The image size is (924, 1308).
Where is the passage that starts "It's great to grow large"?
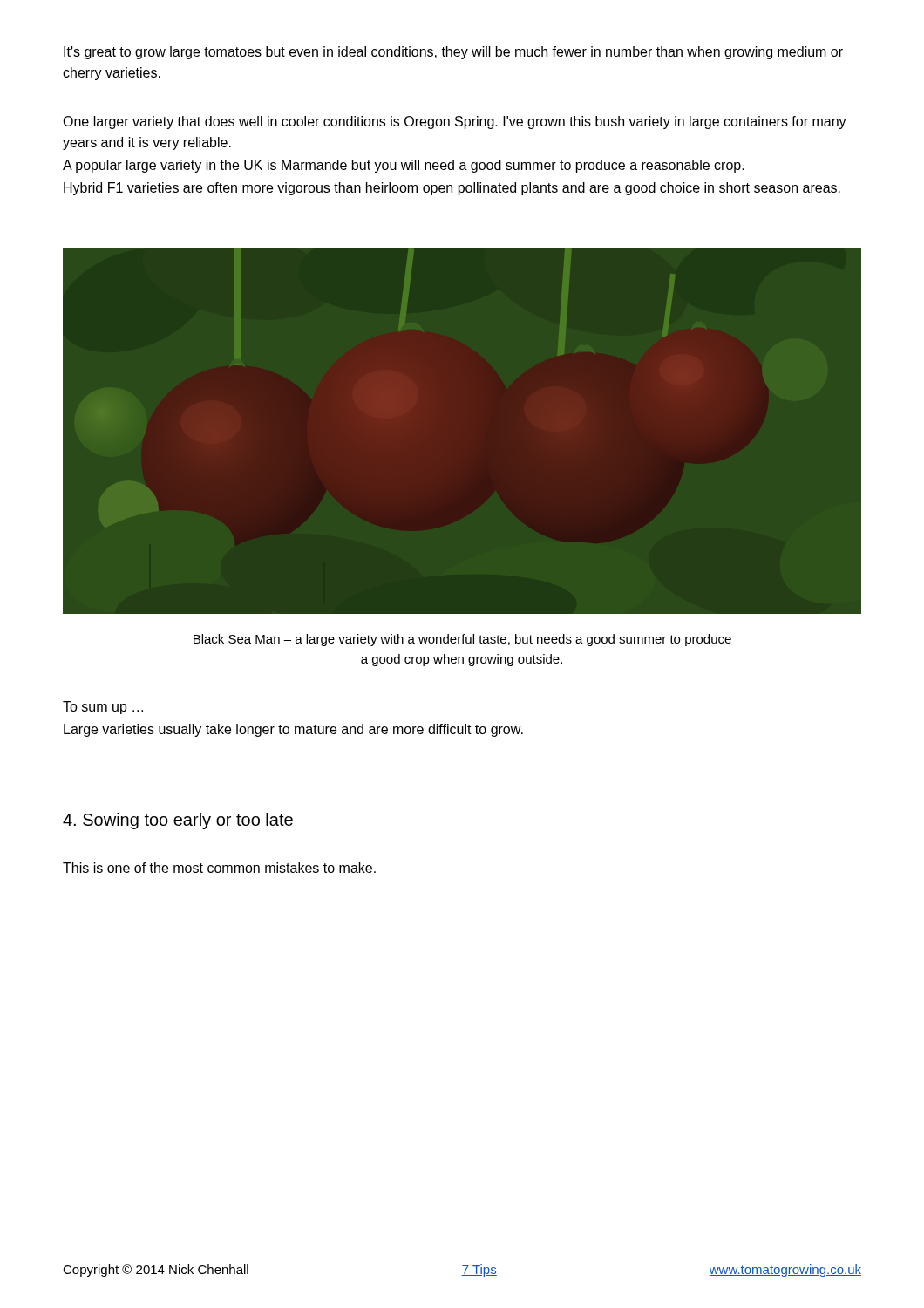[x=453, y=62]
